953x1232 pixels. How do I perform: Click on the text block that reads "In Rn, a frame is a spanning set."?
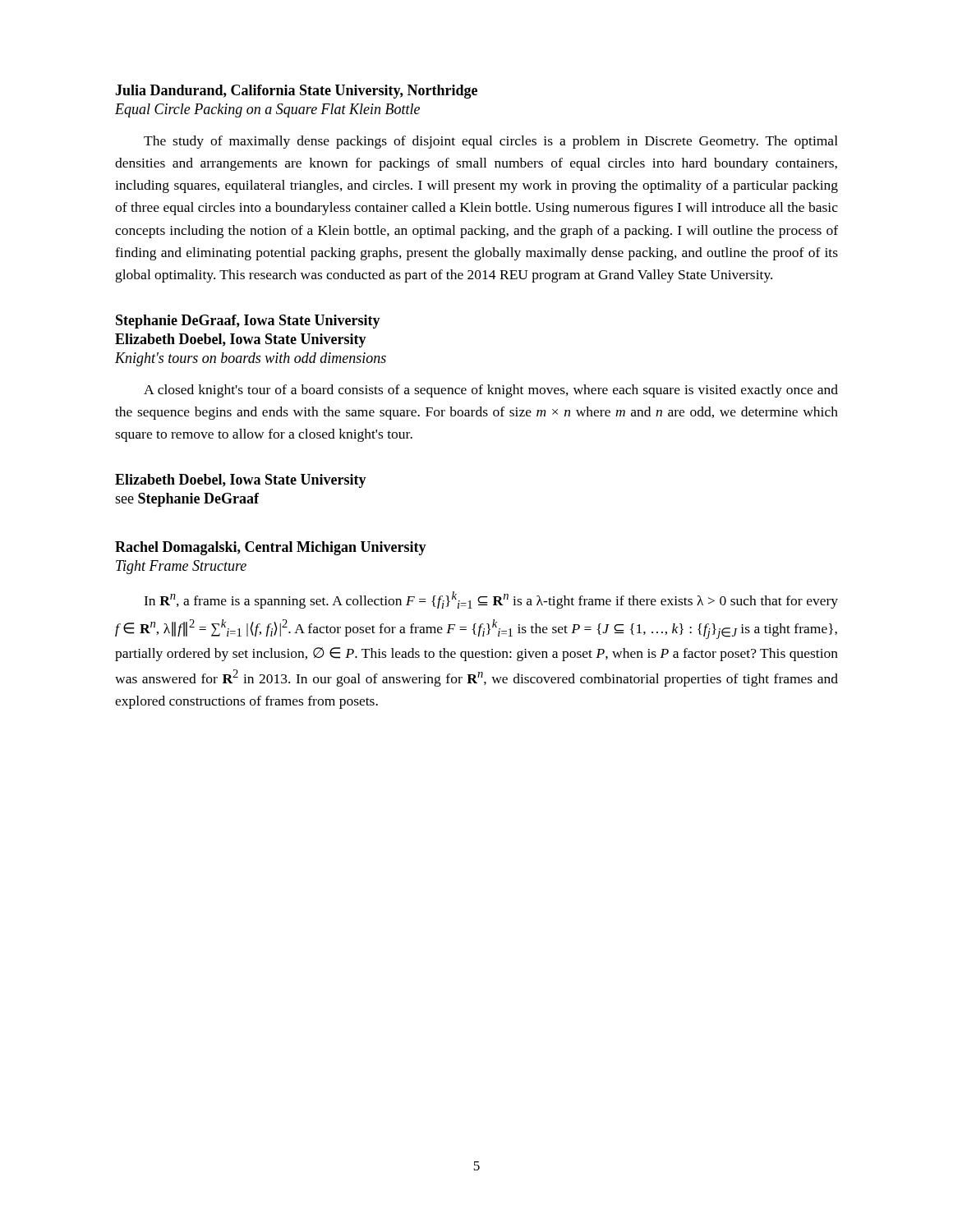[x=476, y=649]
